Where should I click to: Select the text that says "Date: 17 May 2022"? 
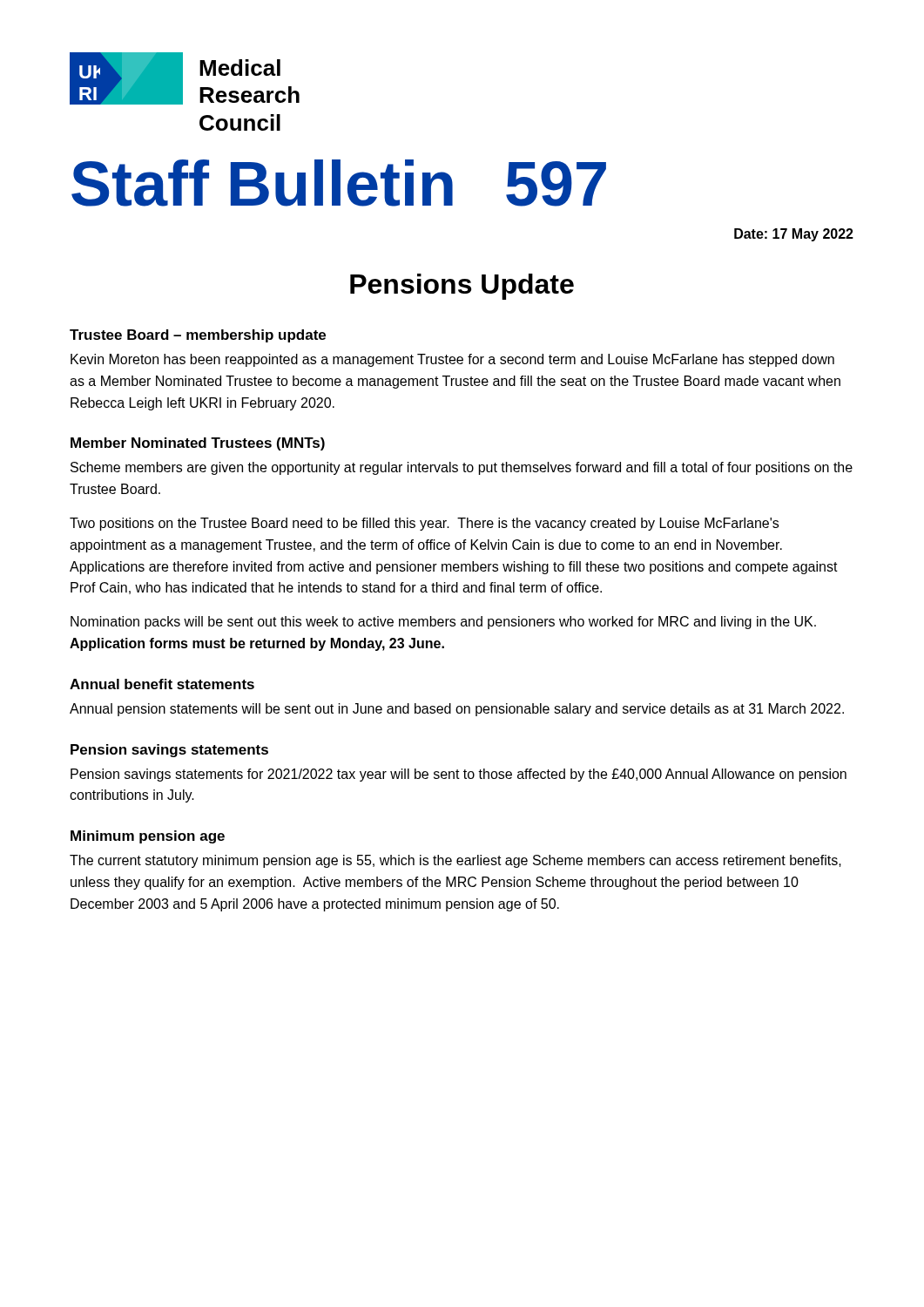[793, 234]
